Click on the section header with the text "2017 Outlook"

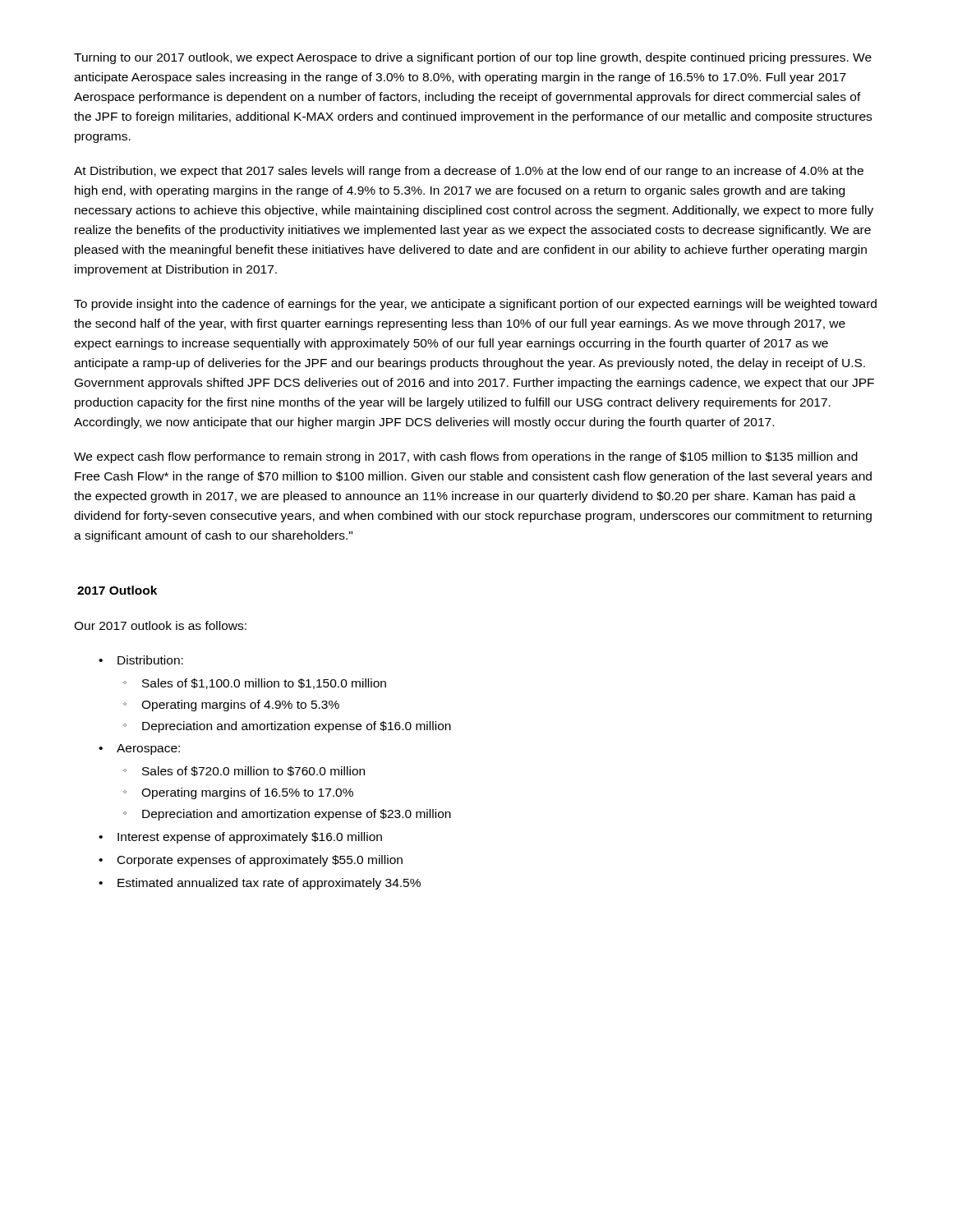pyautogui.click(x=117, y=590)
